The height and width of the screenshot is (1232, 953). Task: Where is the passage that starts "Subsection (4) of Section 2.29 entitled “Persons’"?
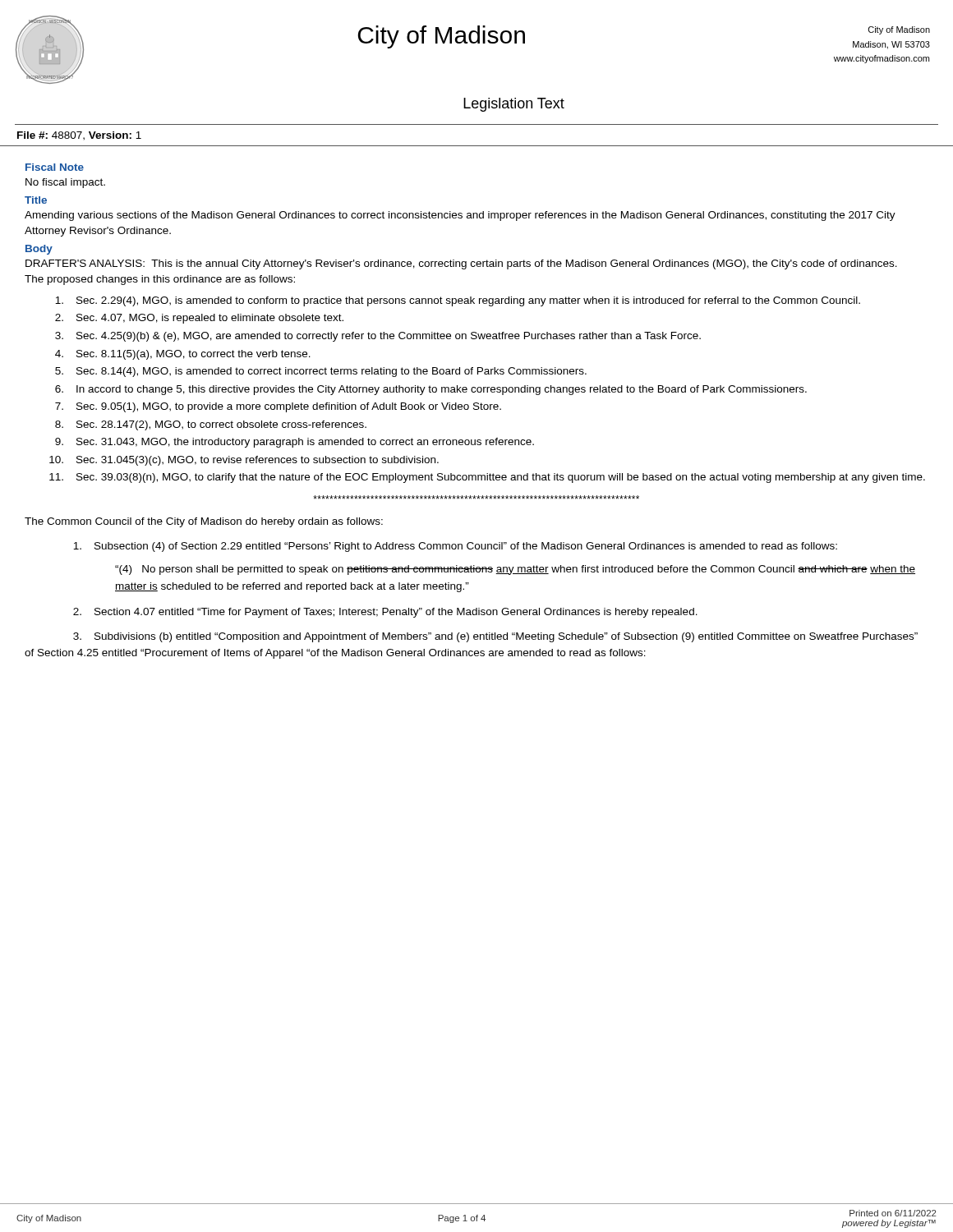(431, 546)
